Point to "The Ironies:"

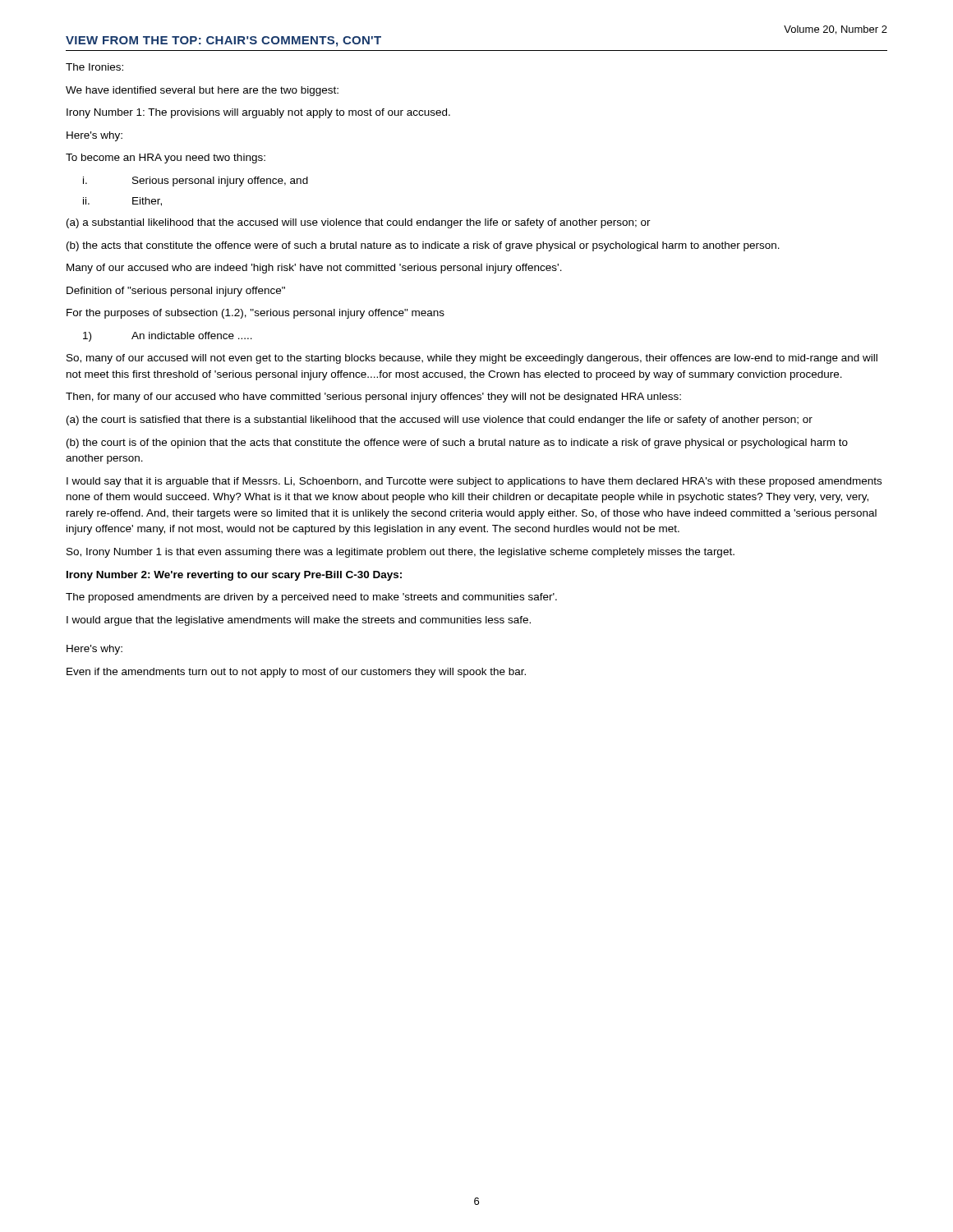(x=95, y=67)
